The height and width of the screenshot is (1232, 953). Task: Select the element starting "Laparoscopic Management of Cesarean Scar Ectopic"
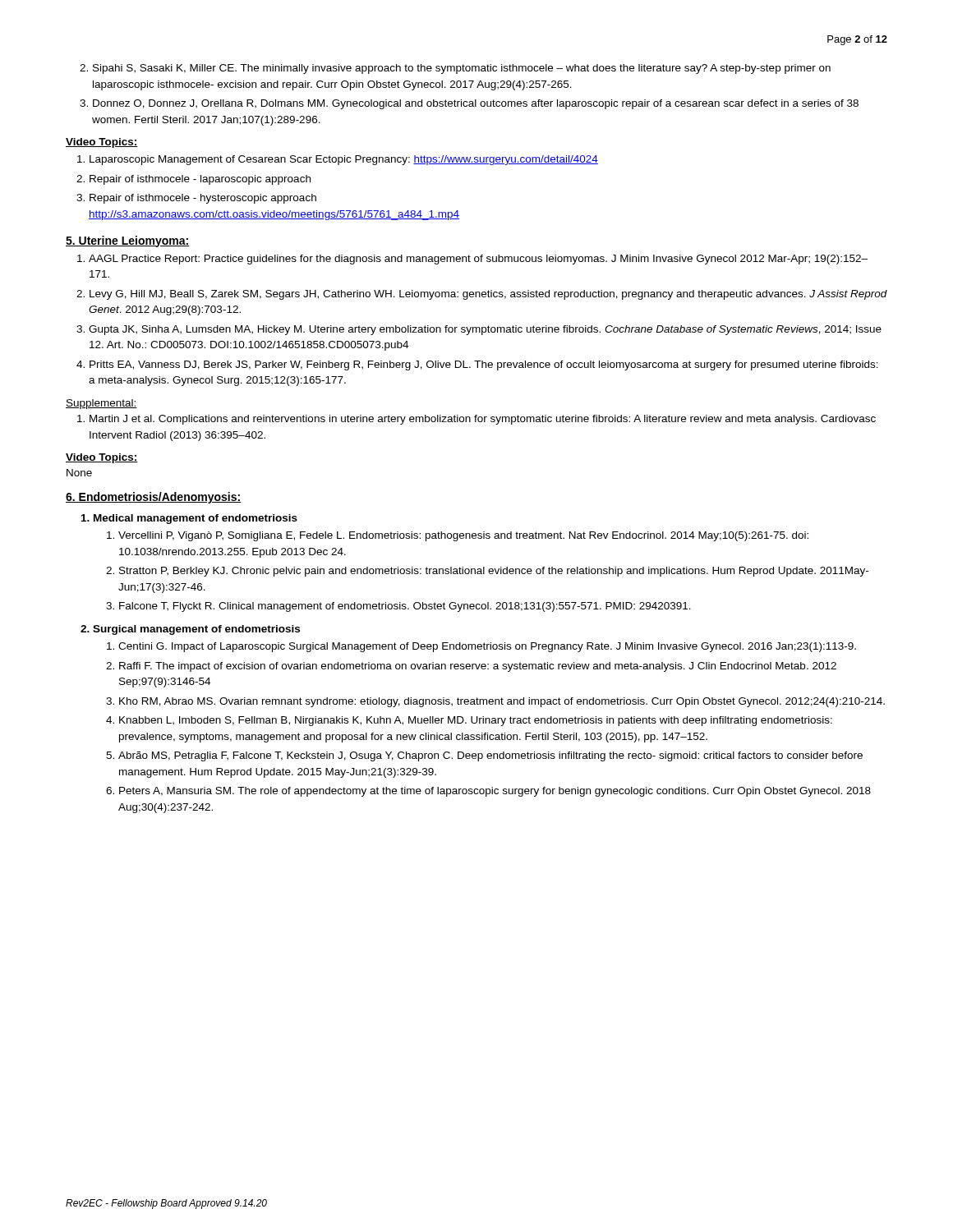tap(488, 159)
